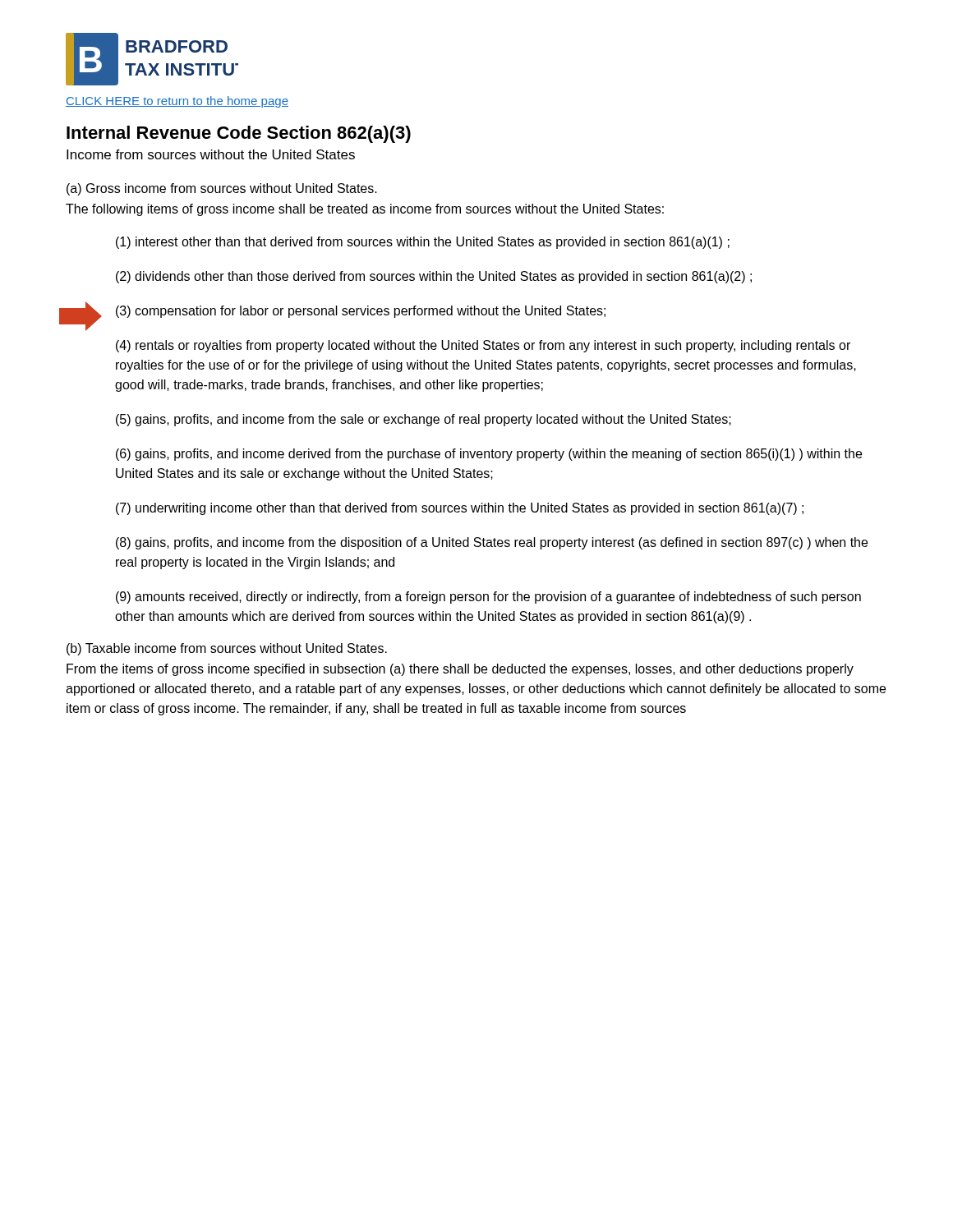The width and height of the screenshot is (953, 1232).
Task: Click on the list item that reads "(7) underwriting income other"
Action: tap(460, 508)
